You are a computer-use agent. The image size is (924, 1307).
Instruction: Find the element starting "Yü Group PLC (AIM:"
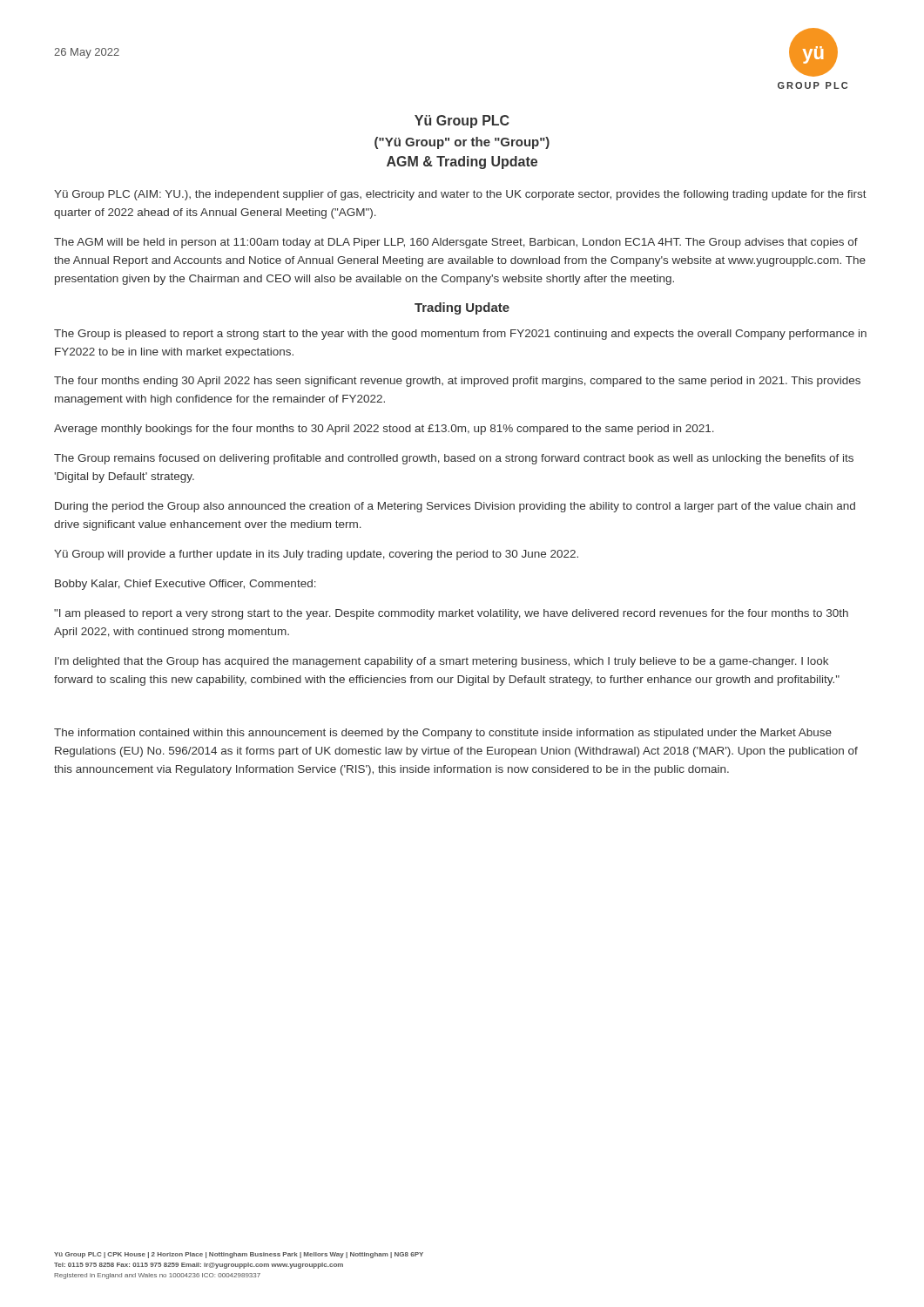pos(460,203)
